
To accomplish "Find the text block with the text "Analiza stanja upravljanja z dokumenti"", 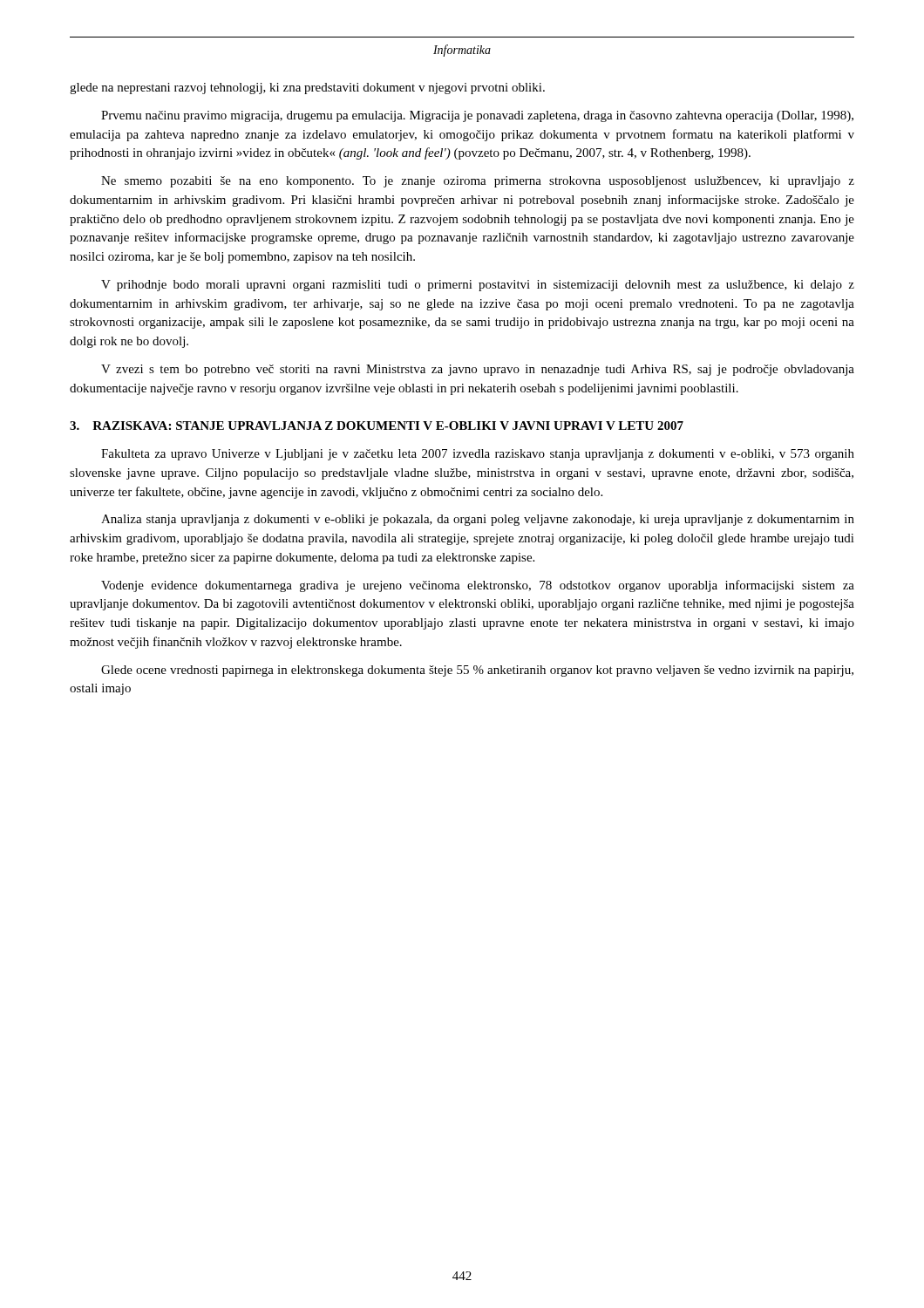I will coord(462,539).
